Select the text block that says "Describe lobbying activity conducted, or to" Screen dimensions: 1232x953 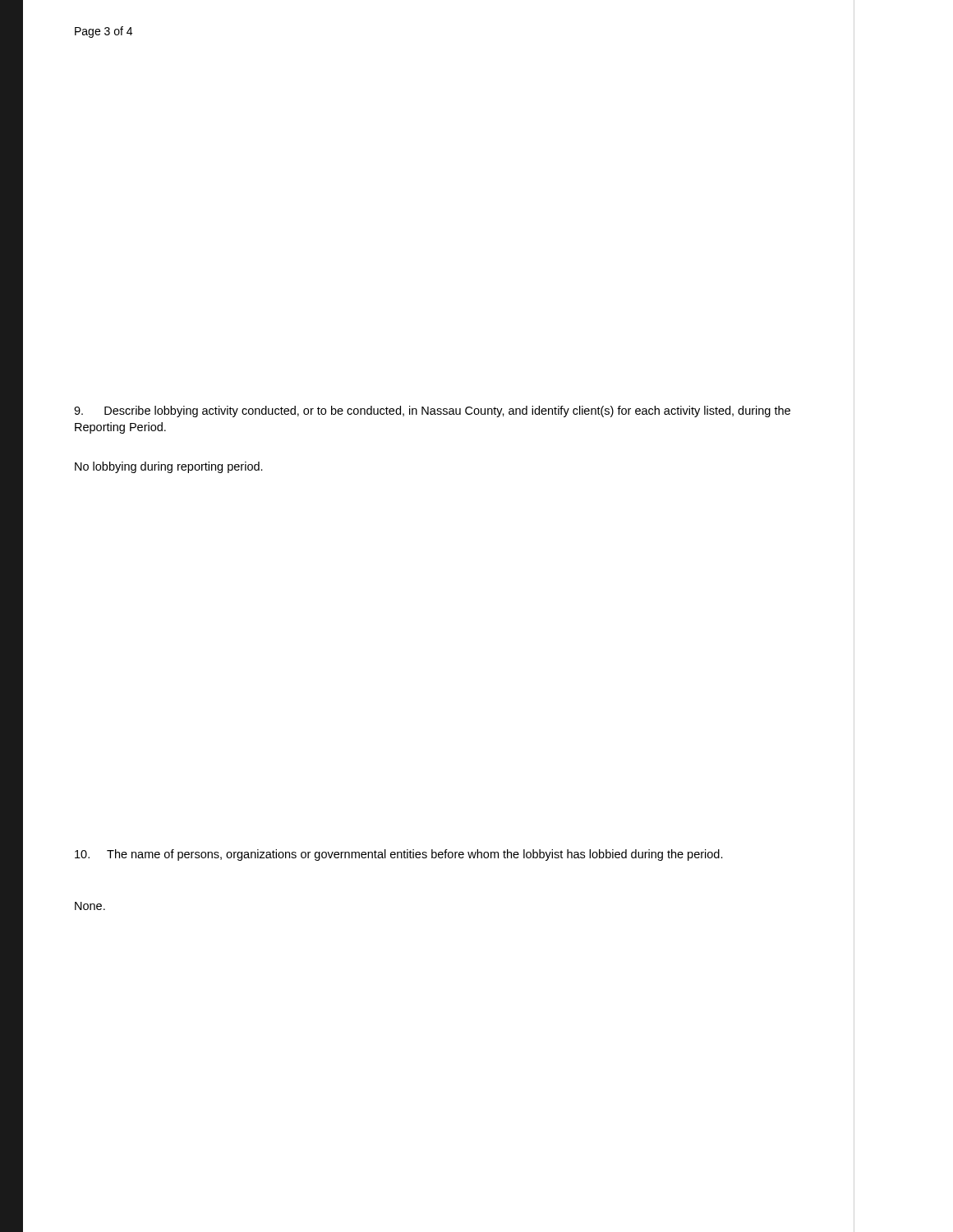click(432, 419)
